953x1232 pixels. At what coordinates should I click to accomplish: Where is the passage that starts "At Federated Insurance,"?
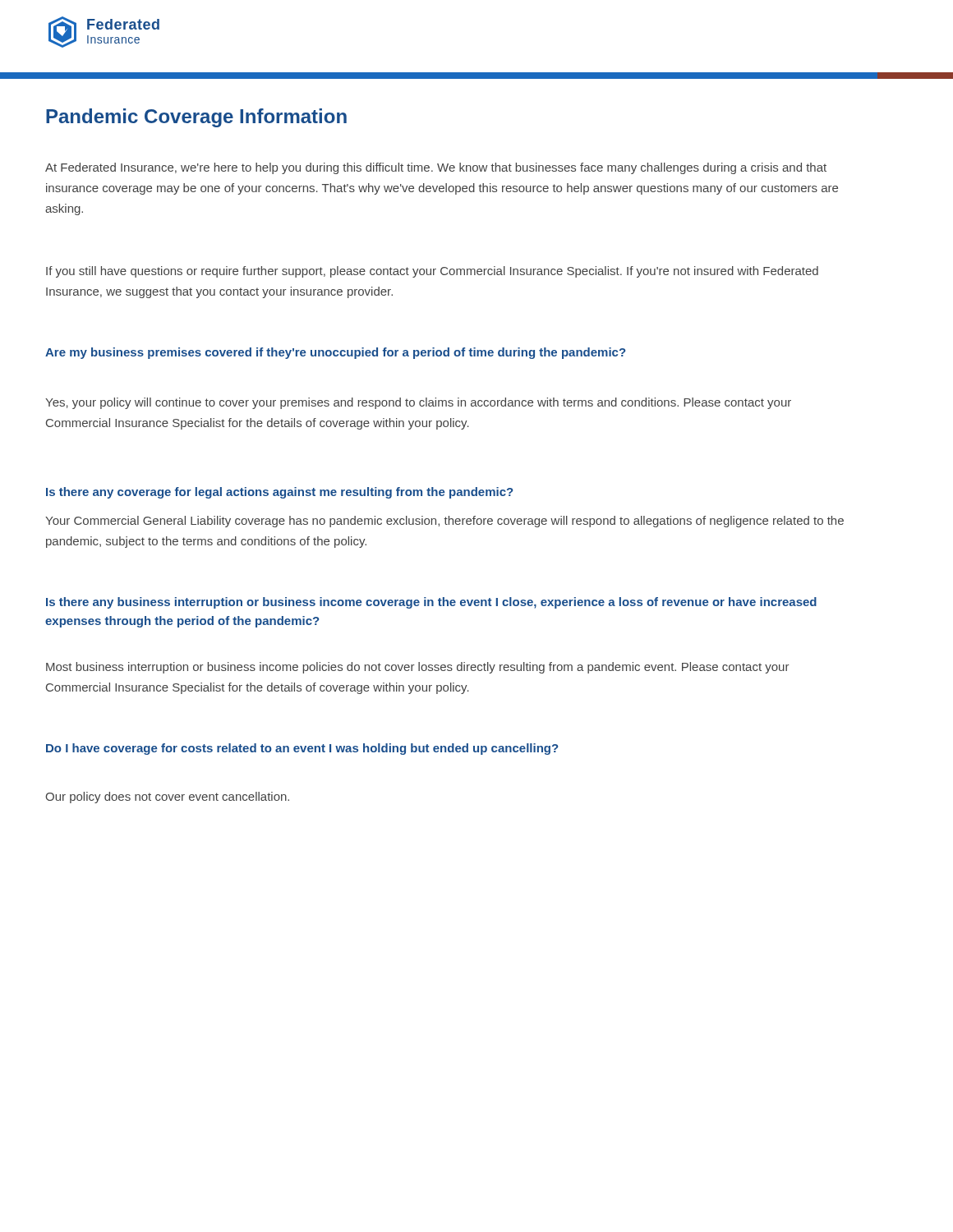coord(442,187)
